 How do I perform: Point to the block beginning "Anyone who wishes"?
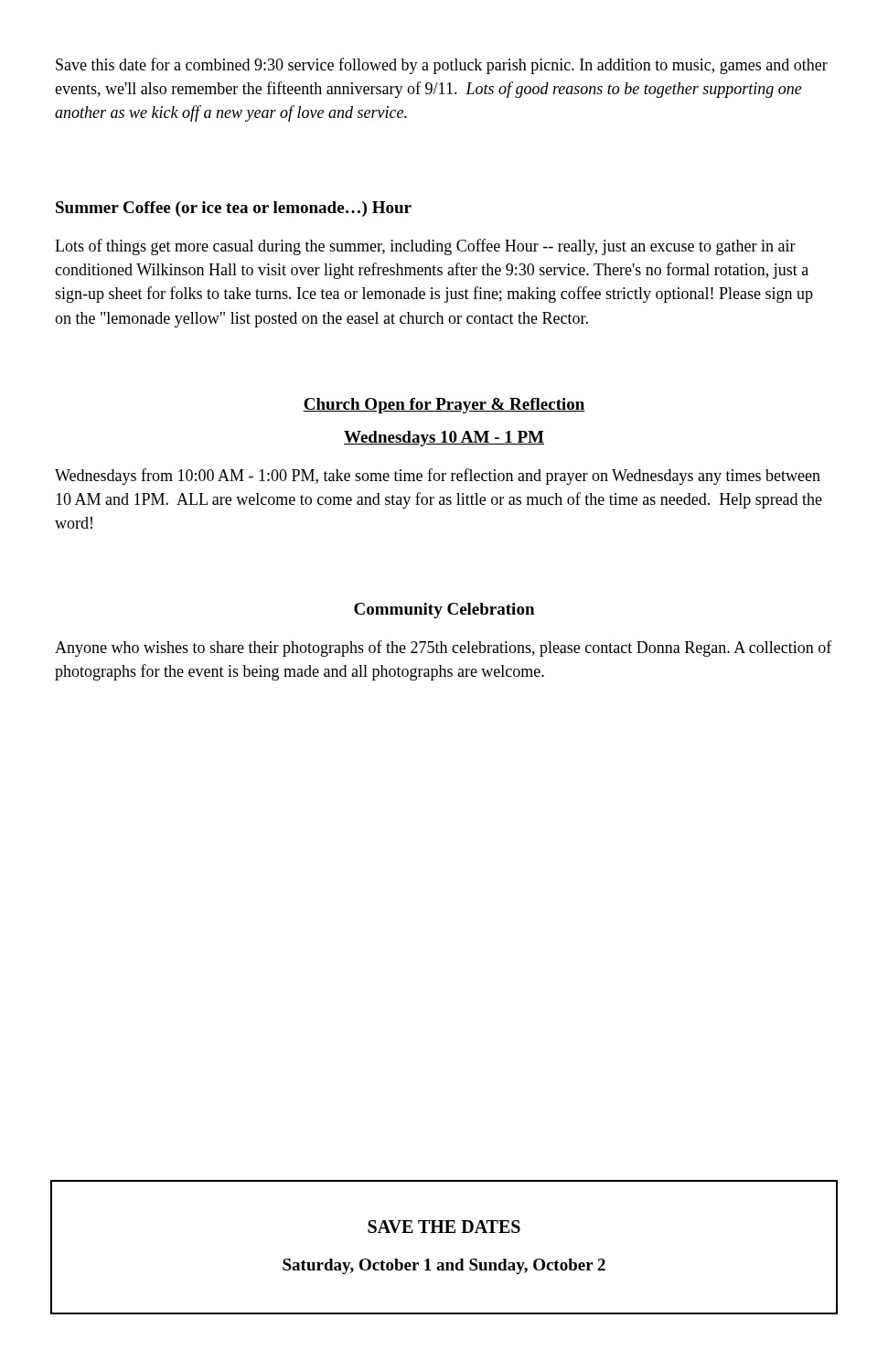[x=444, y=660]
